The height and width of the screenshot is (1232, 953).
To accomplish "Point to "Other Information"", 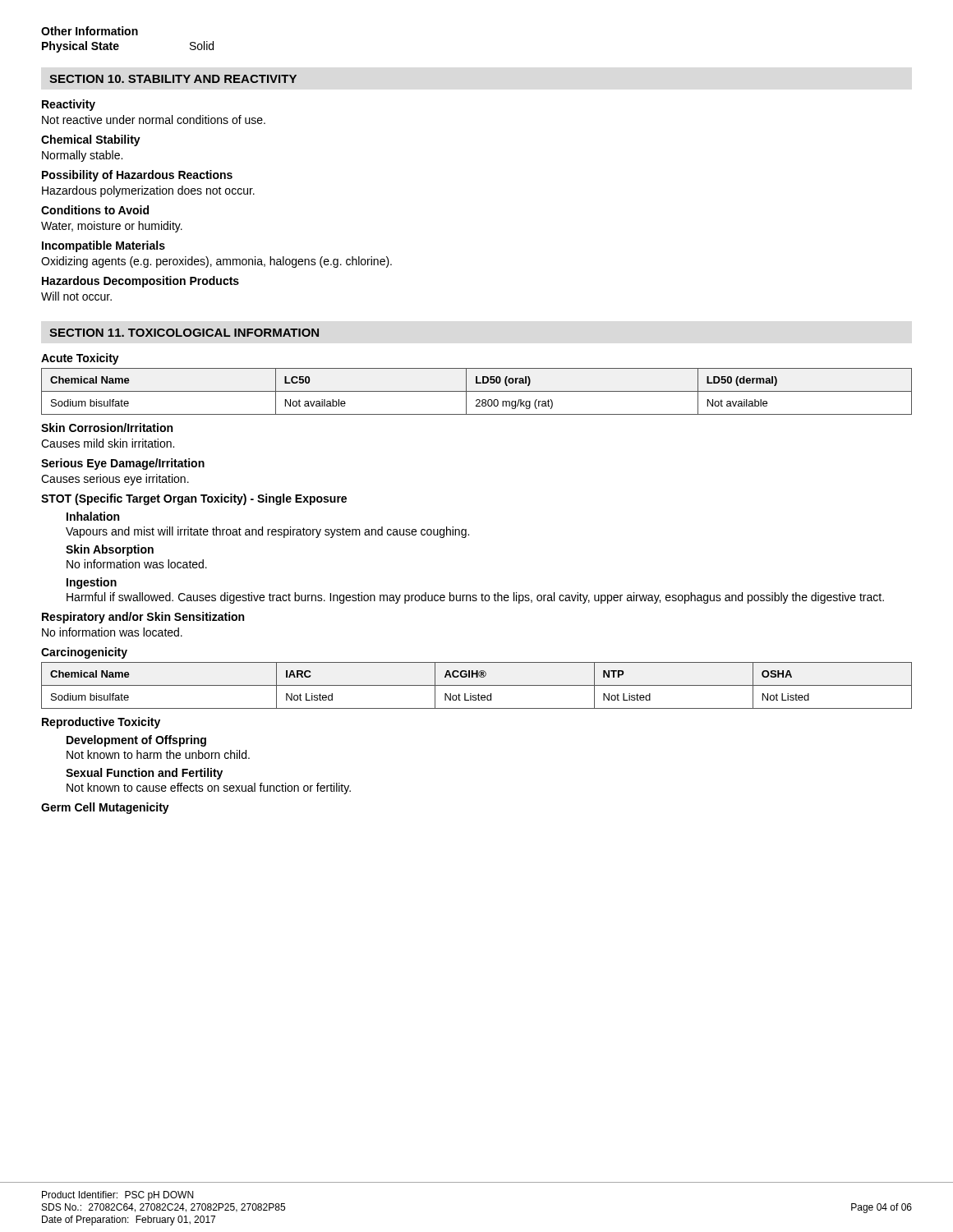I will [x=90, y=31].
